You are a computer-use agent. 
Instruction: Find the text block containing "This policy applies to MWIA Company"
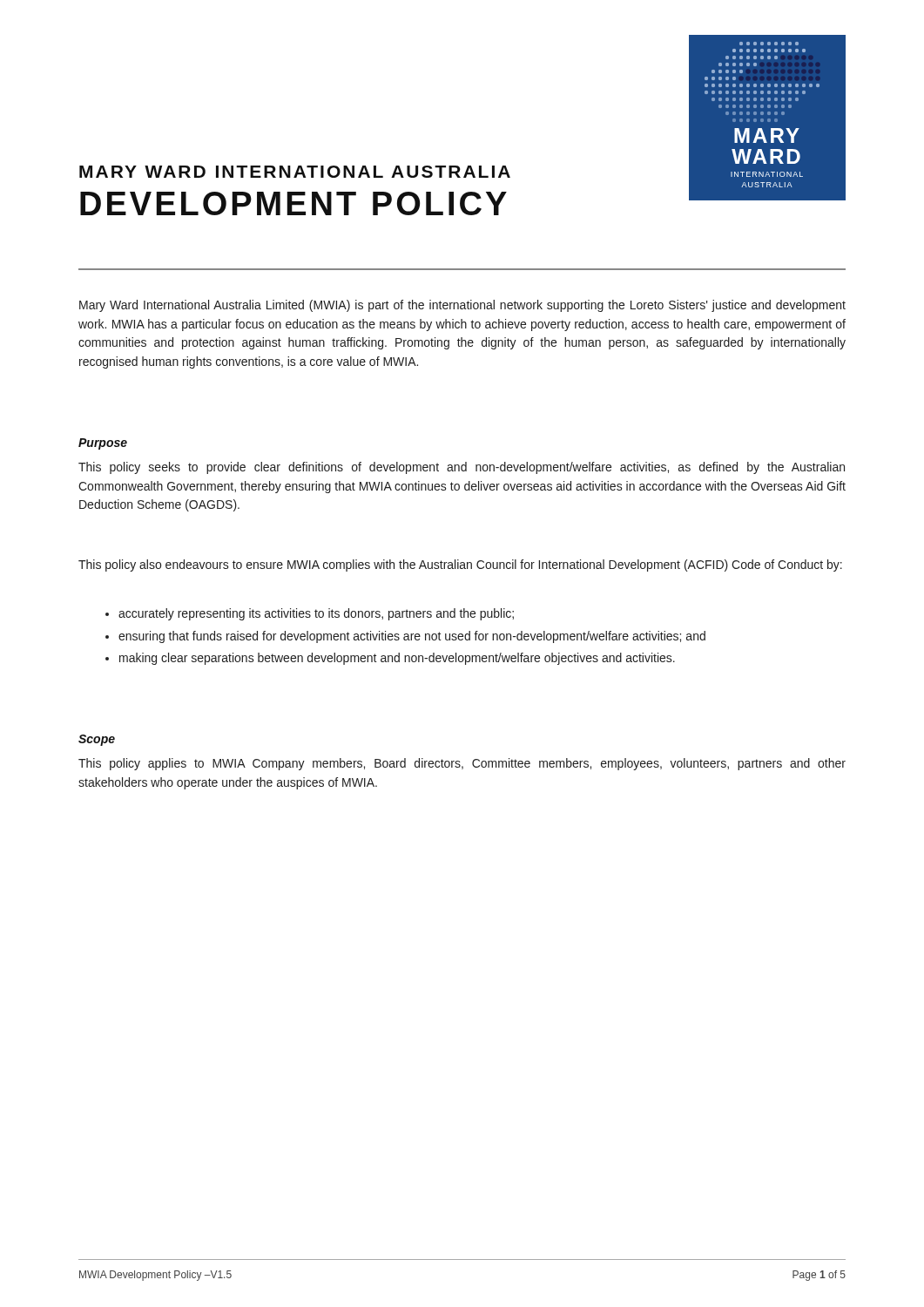[x=462, y=773]
